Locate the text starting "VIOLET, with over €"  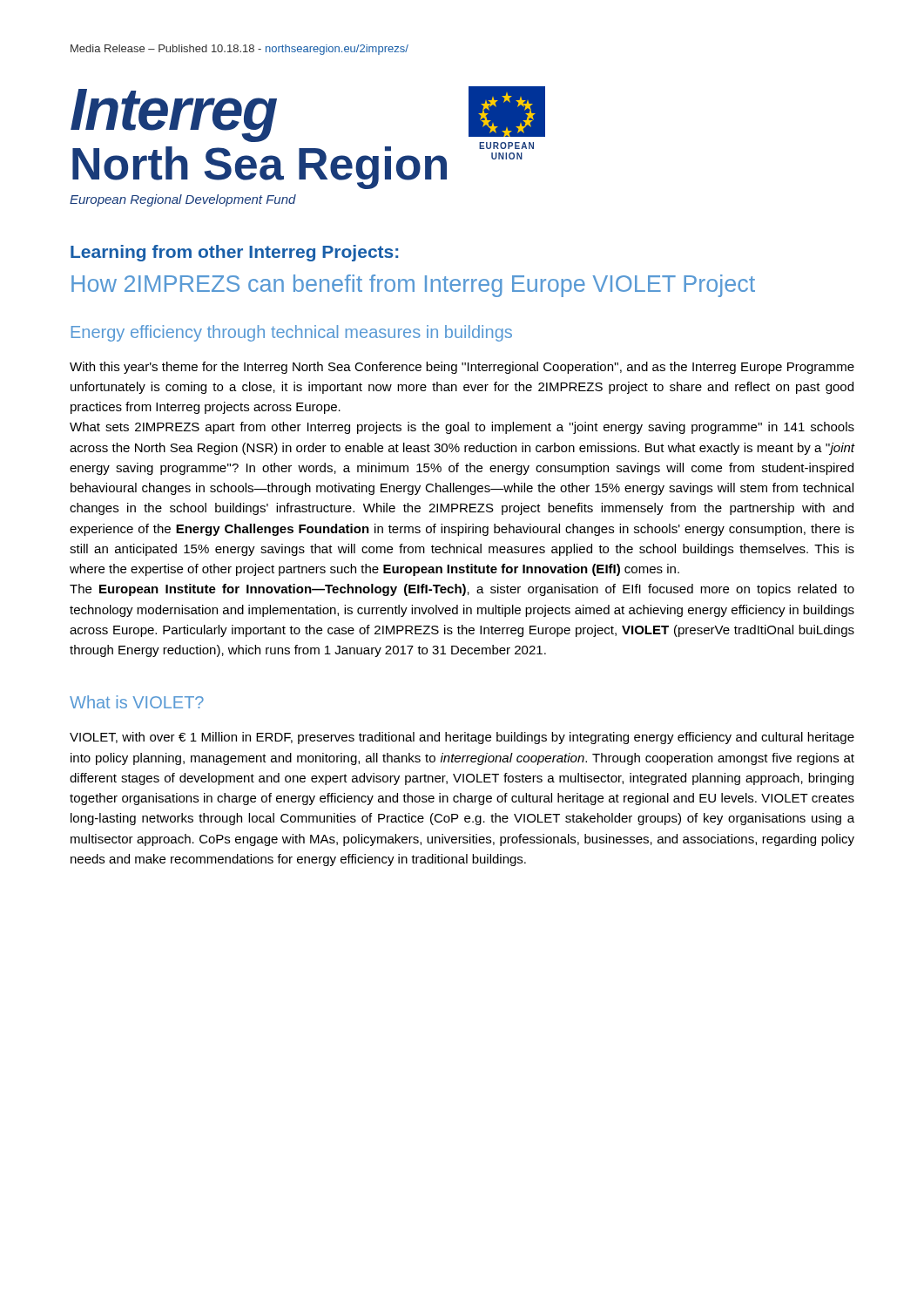click(462, 798)
